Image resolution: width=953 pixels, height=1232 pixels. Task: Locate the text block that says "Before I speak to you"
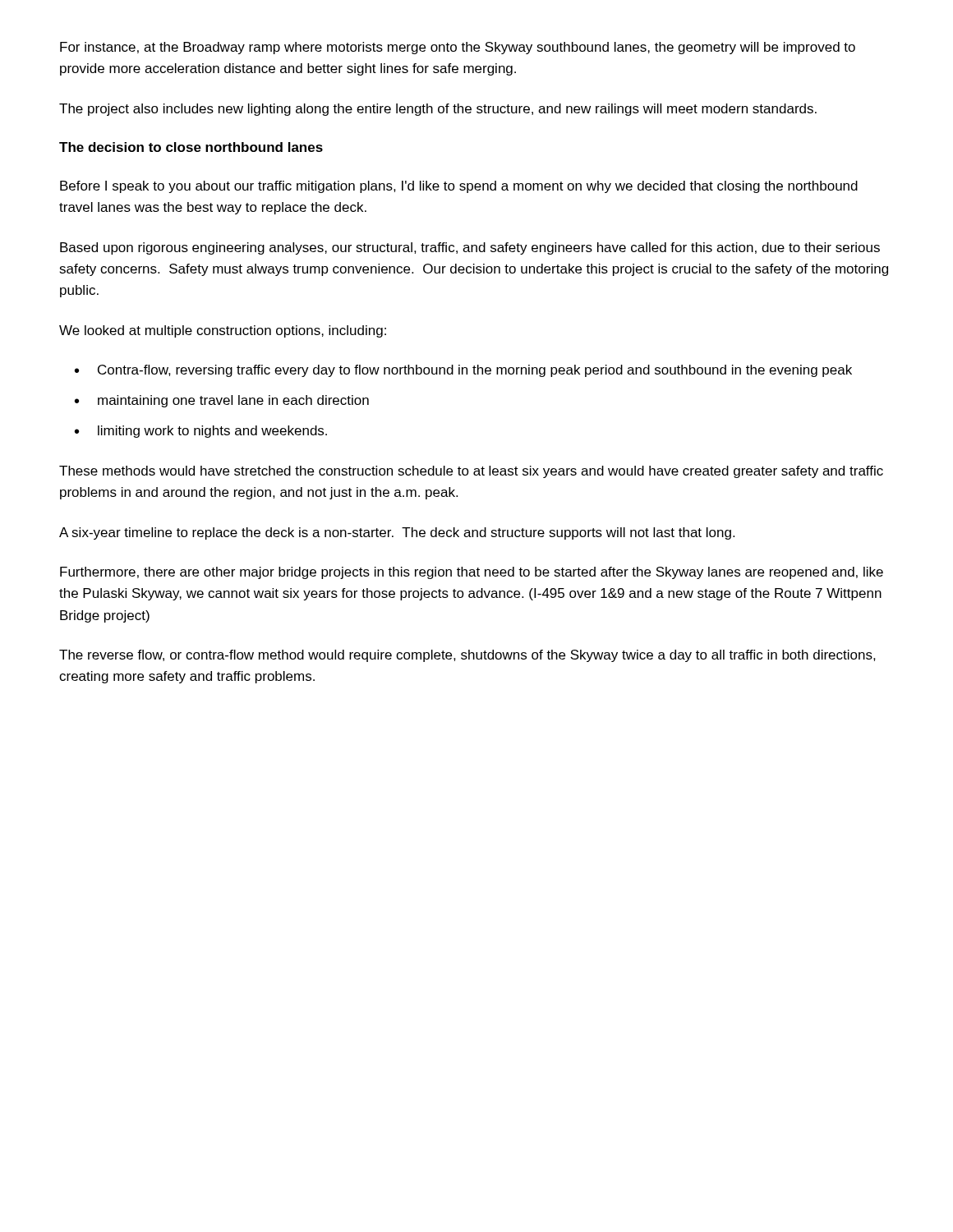[459, 197]
